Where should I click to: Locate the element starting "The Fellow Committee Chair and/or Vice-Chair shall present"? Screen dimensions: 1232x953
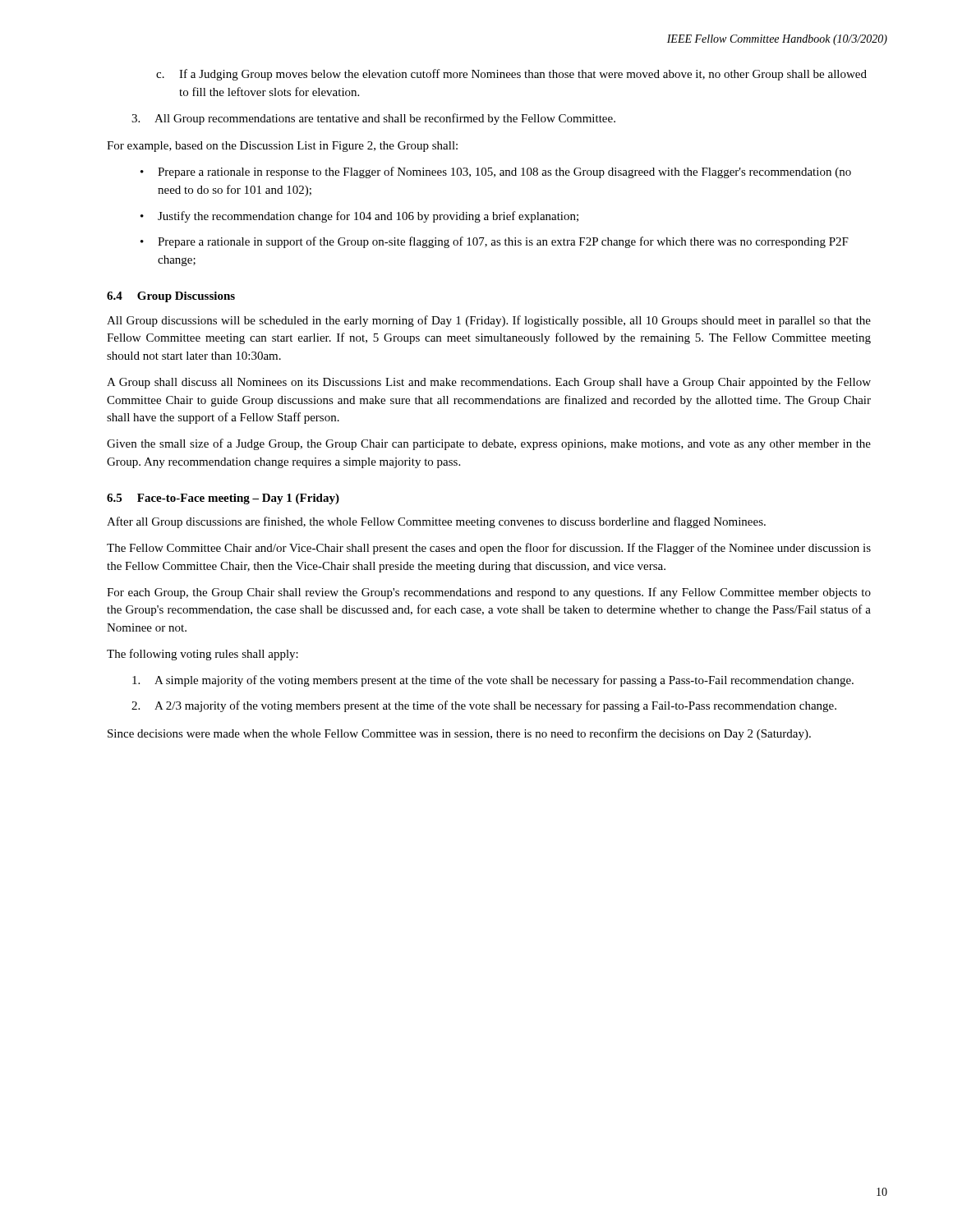coord(489,557)
